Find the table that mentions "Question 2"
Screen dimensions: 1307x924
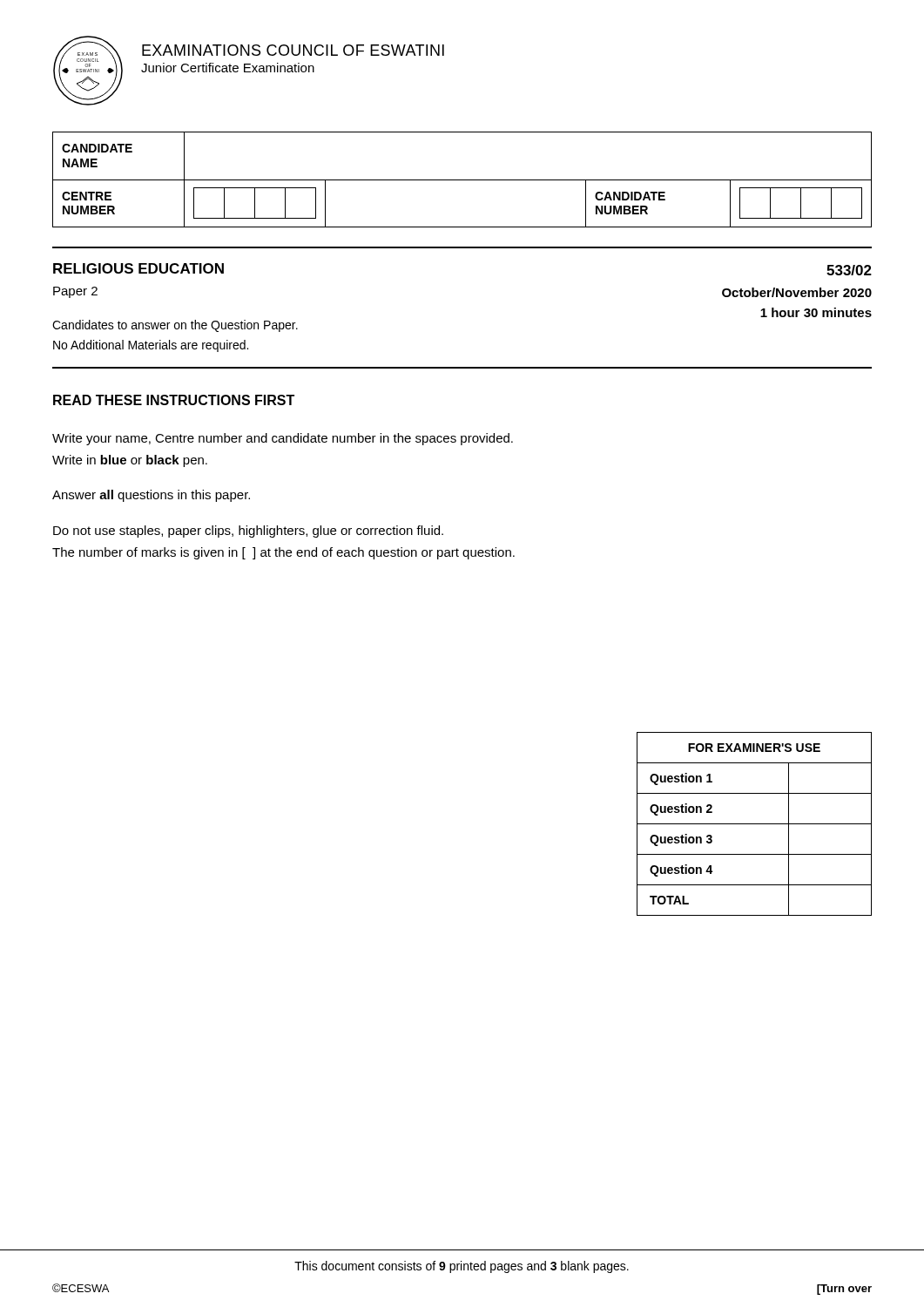pyautogui.click(x=754, y=824)
